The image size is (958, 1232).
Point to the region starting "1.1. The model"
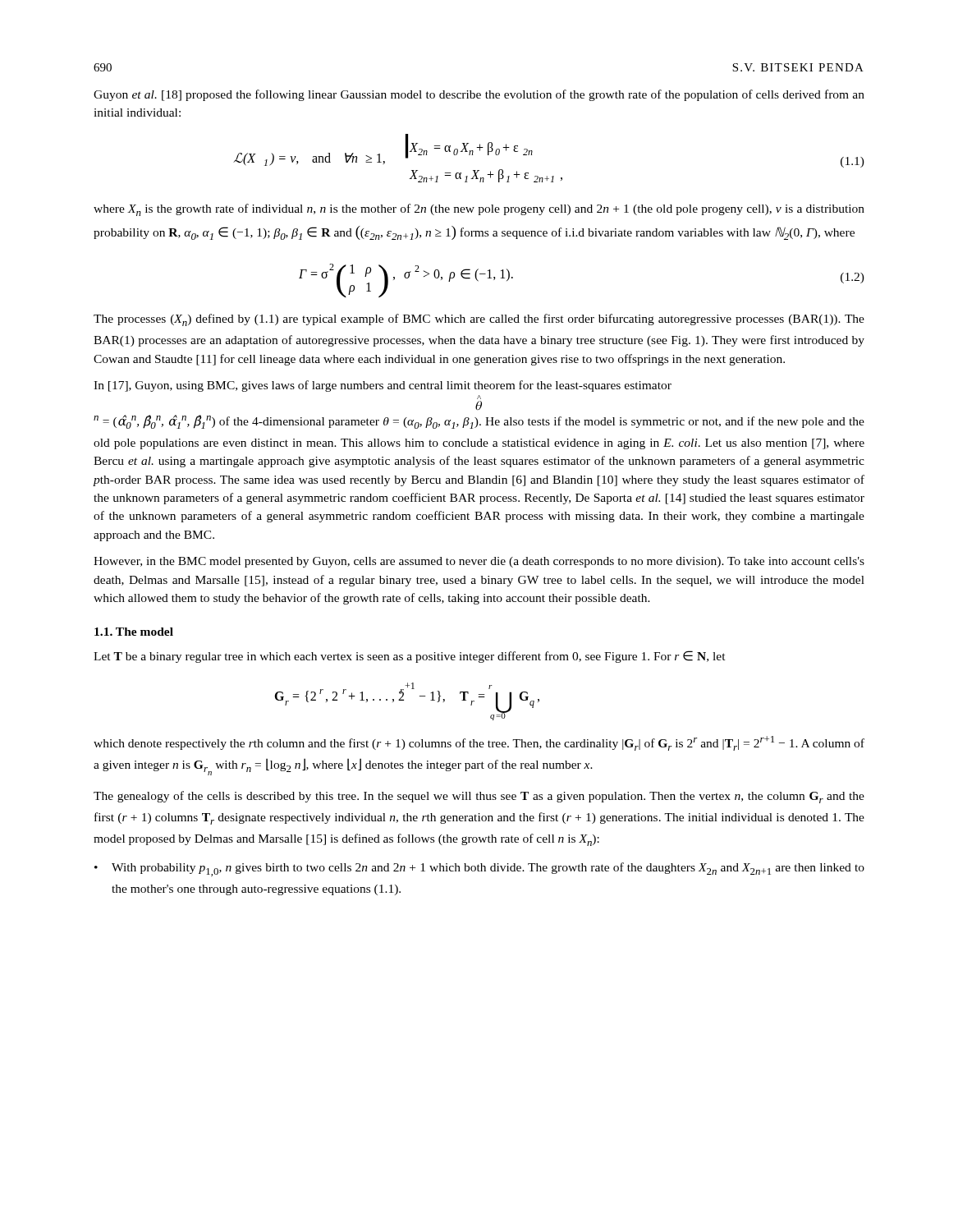click(x=133, y=631)
